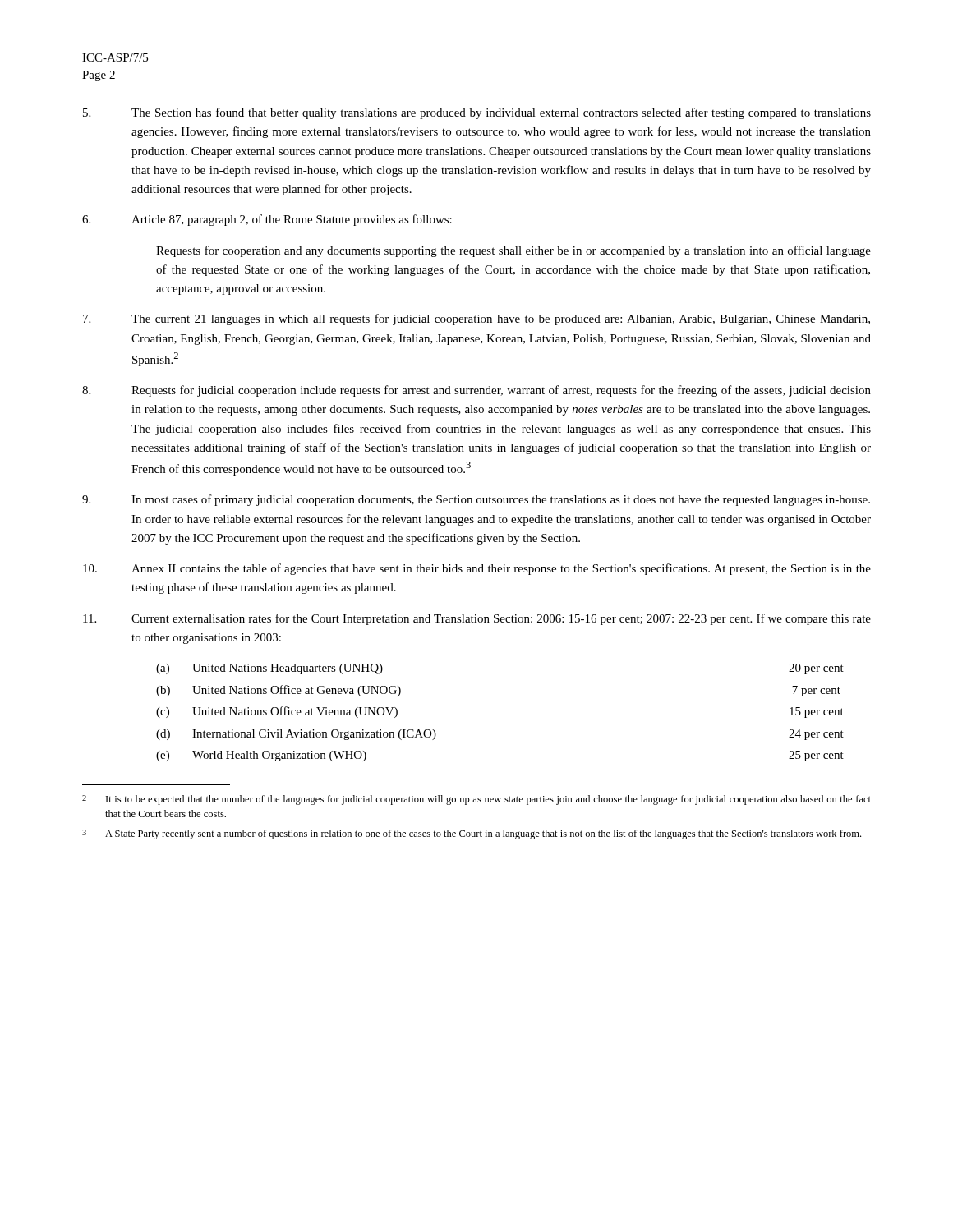Locate the region starting "(e) World Health Organization (WHO) 25 per"

pyautogui.click(x=282, y=756)
